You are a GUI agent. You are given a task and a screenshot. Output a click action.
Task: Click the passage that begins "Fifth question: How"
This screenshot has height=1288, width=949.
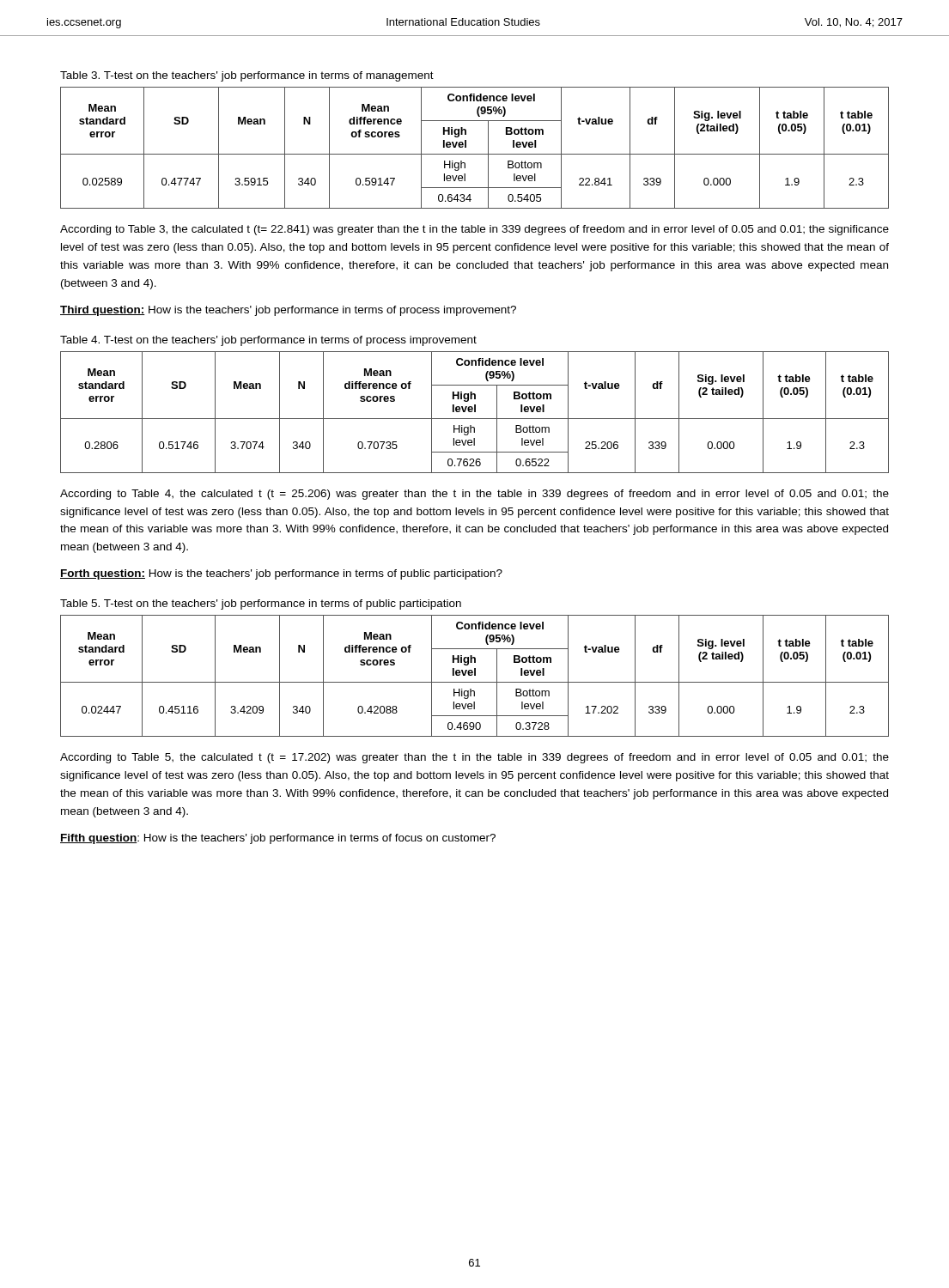[278, 838]
